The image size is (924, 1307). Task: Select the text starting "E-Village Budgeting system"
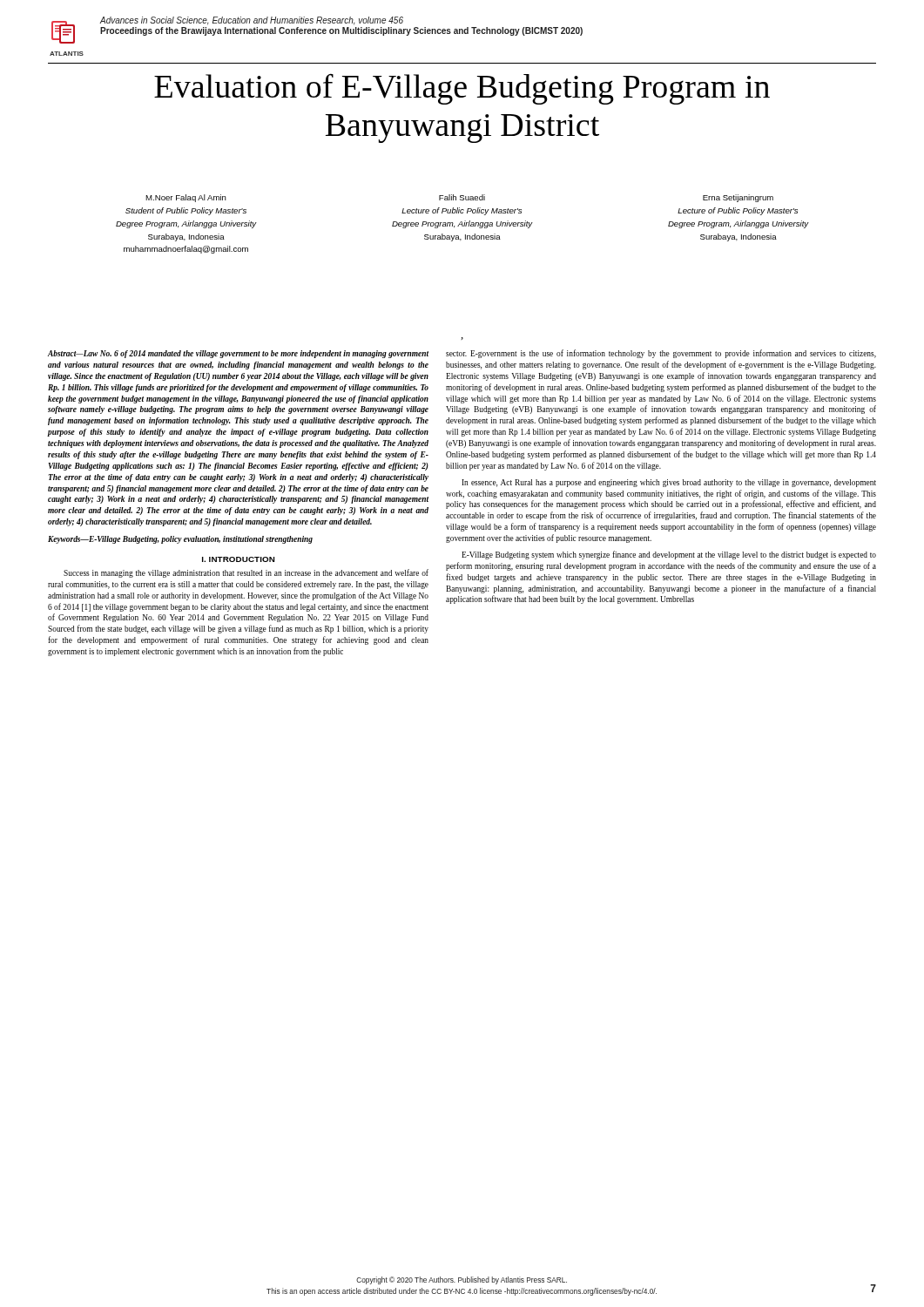(661, 577)
